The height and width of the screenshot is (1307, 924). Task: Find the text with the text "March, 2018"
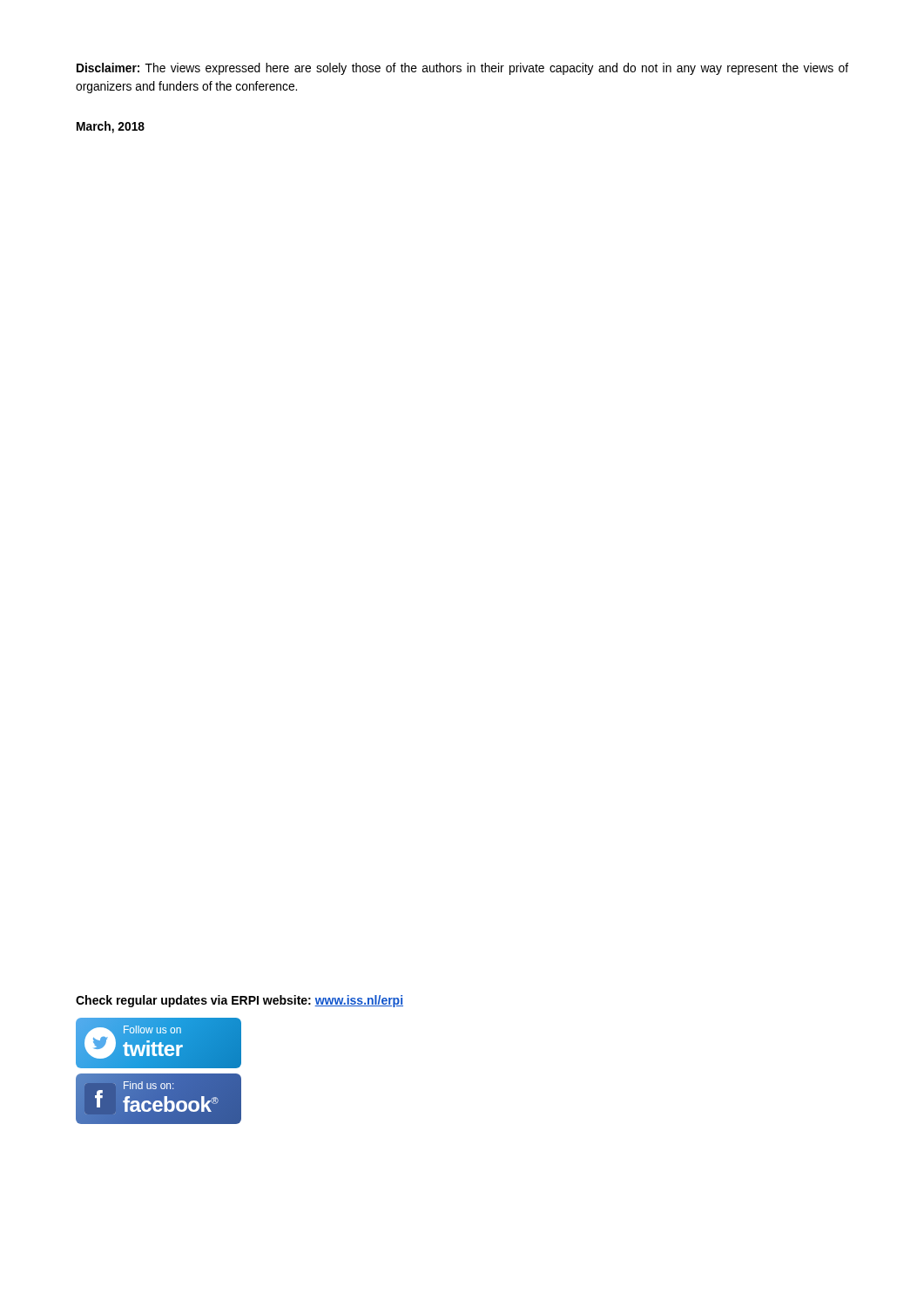(x=110, y=127)
